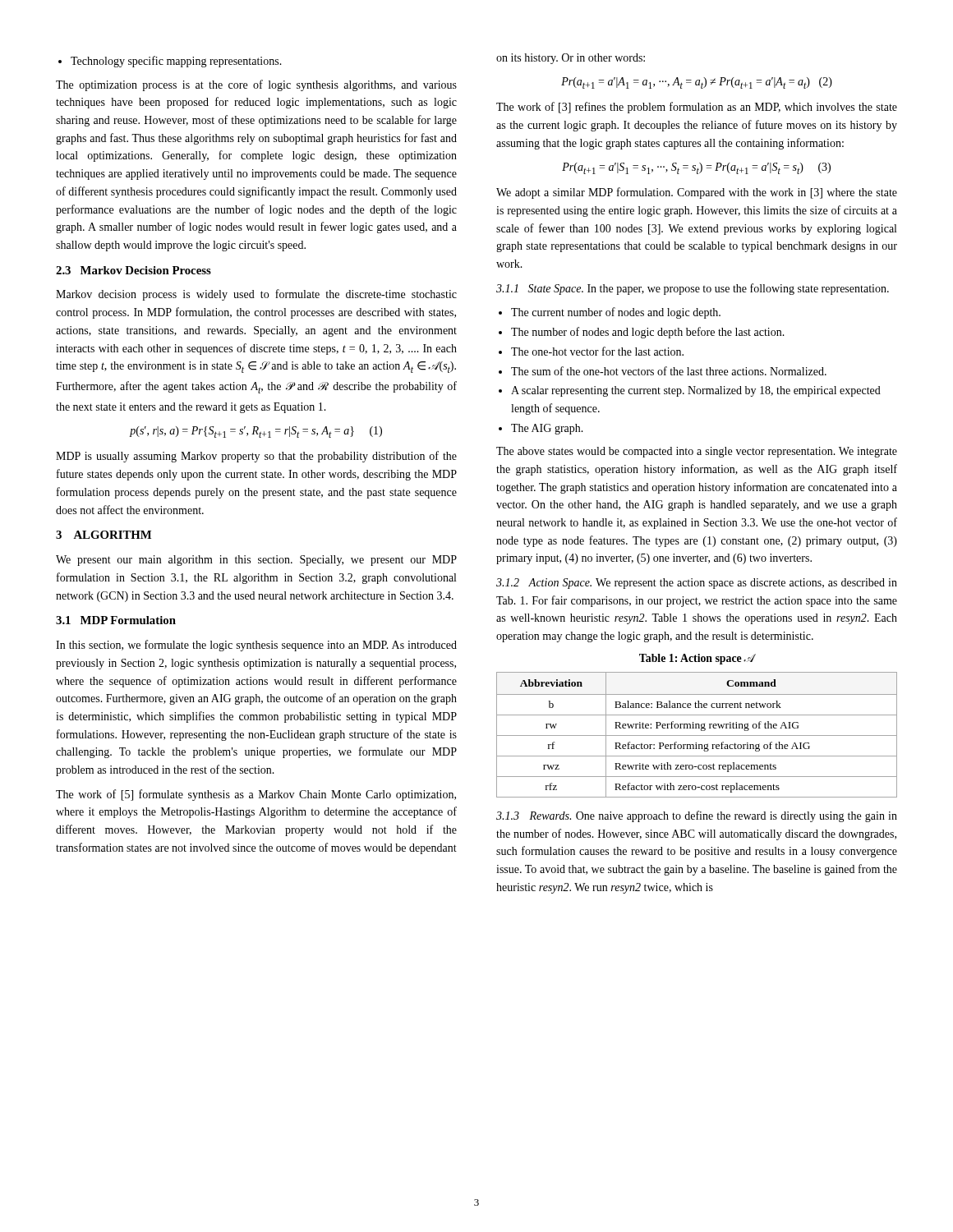Locate the formula with the text "p(s′, r|s, a) = Pr{St+1"
The width and height of the screenshot is (953, 1232).
click(256, 432)
